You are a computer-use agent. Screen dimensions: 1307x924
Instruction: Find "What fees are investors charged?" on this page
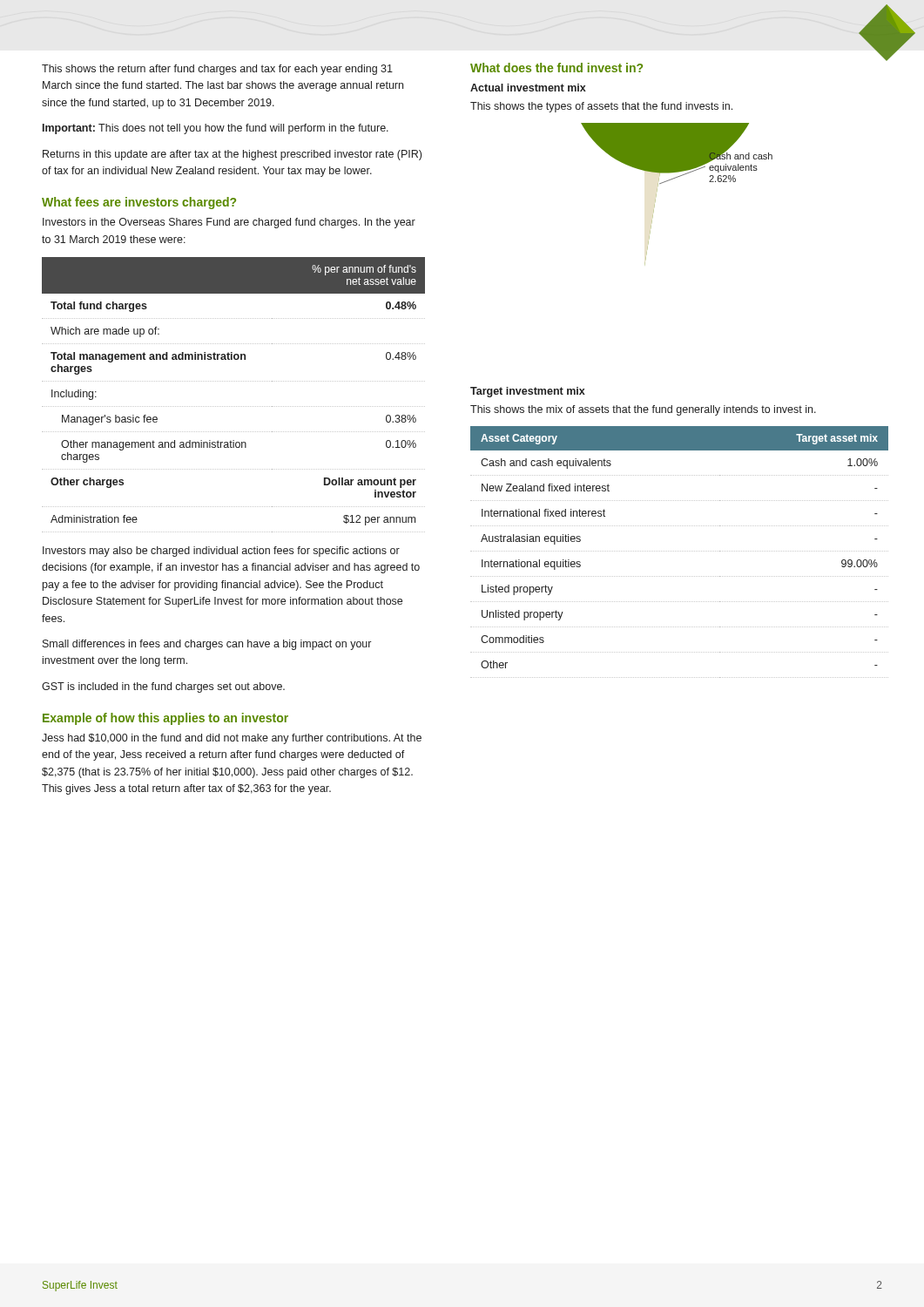[x=139, y=202]
